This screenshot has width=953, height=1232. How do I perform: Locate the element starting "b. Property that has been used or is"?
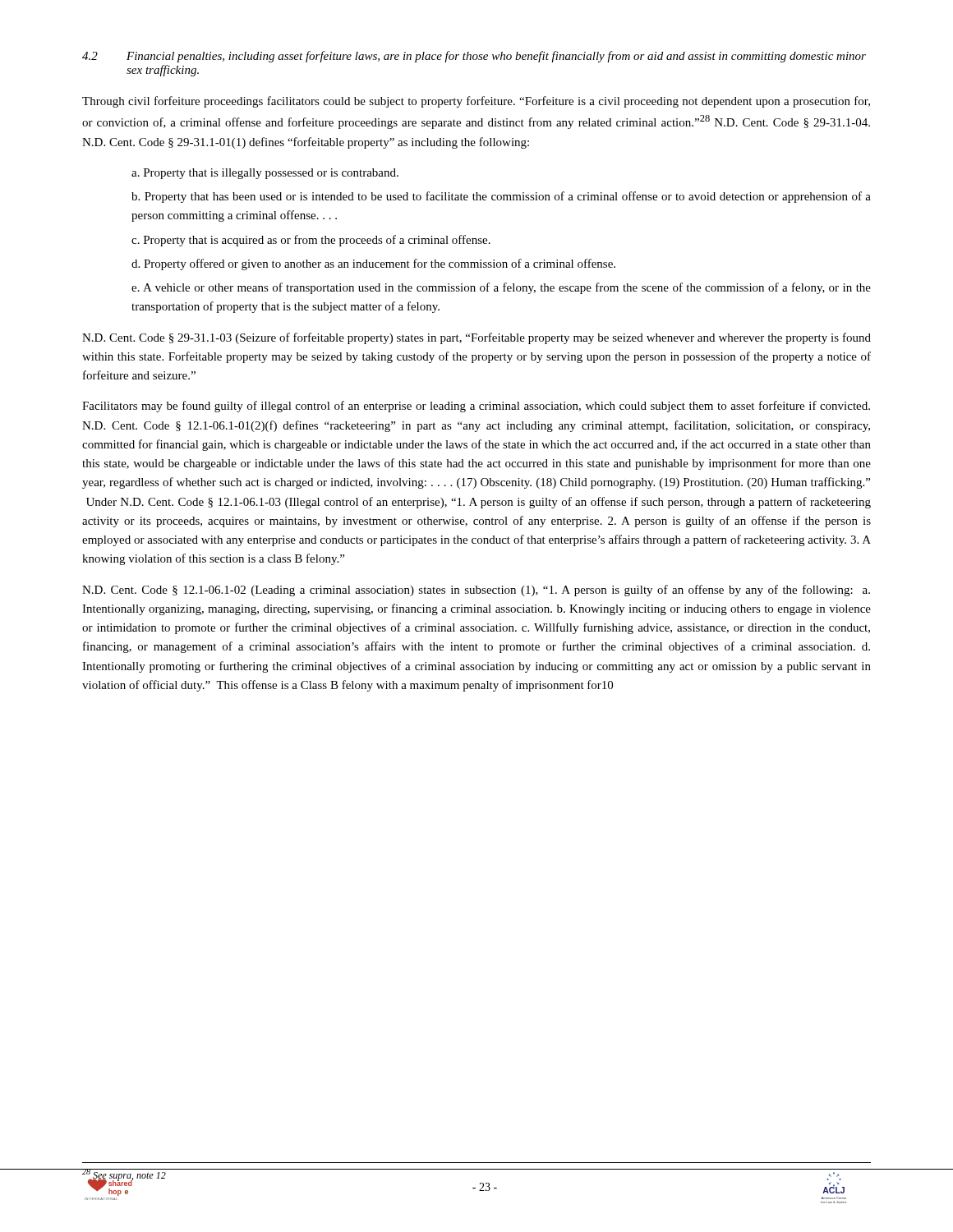[x=501, y=206]
